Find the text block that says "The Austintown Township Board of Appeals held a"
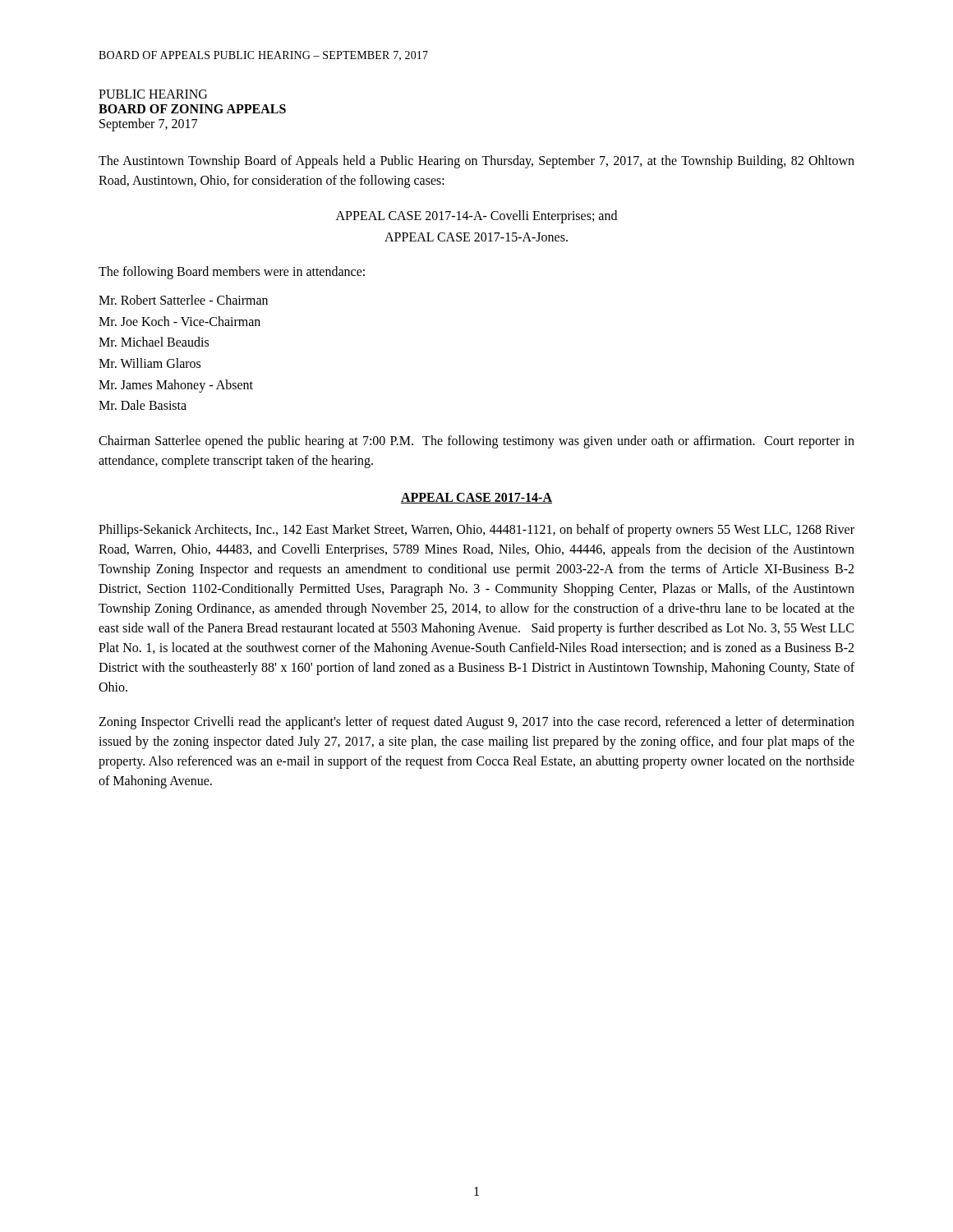Viewport: 953px width, 1232px height. click(x=476, y=170)
